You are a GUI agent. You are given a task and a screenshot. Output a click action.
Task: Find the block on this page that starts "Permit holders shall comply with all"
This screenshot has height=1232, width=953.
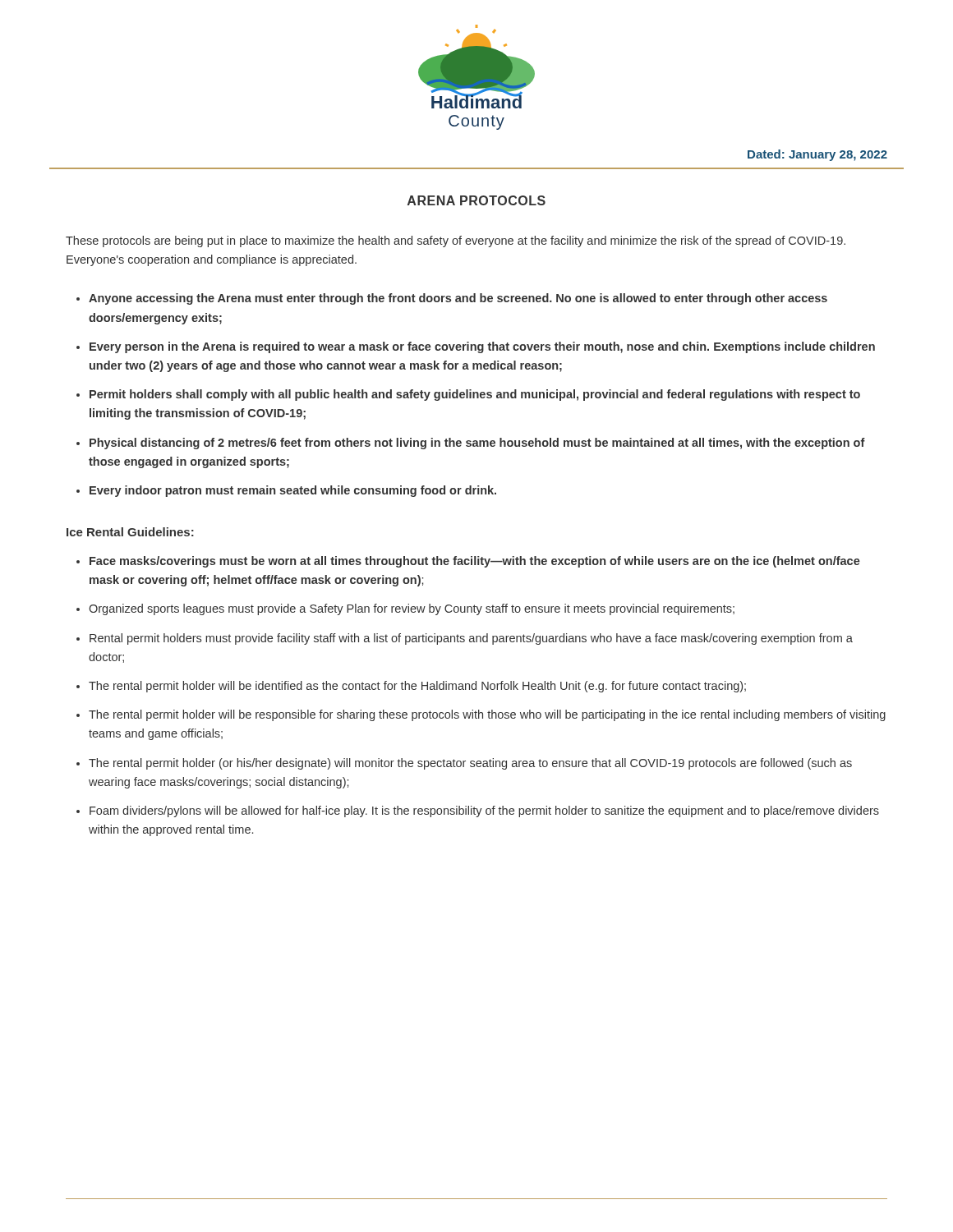[x=475, y=404]
